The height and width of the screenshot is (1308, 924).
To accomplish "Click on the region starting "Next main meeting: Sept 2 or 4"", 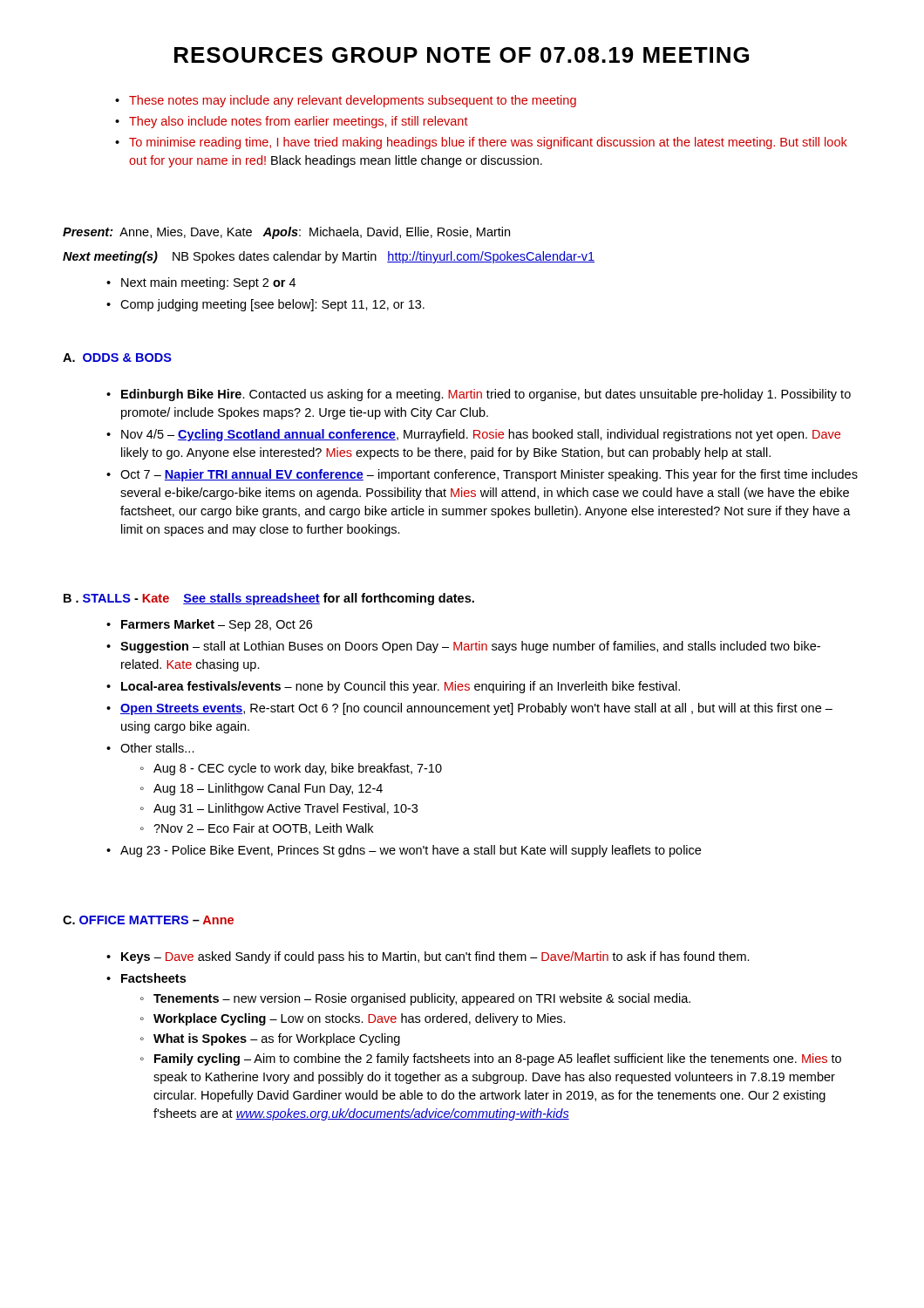I will pos(201,283).
